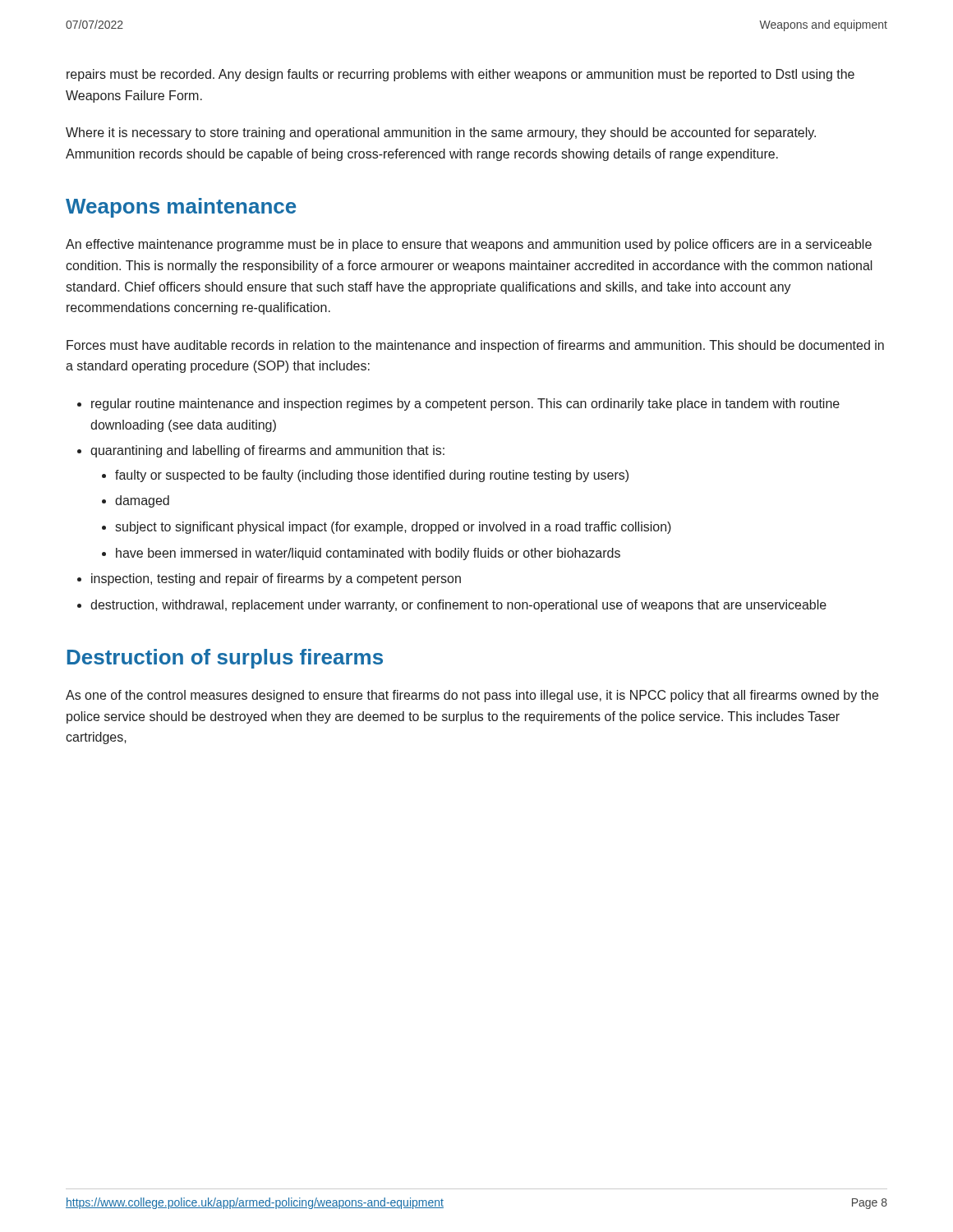Navigate to the block starting "faulty or suspected to be faulty (including"

372,475
